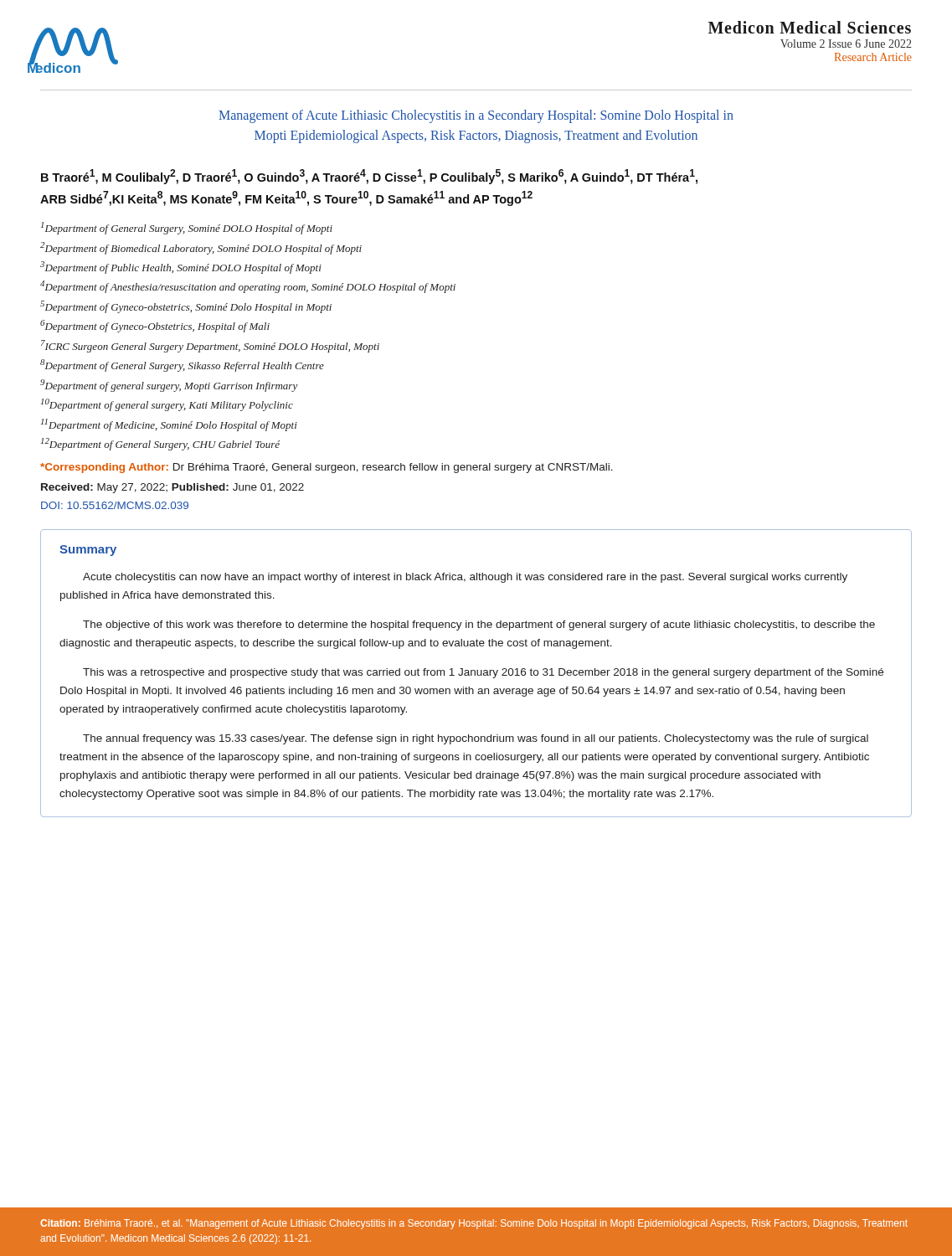Locate the logo
This screenshot has height=1256, width=952.
[x=92, y=50]
